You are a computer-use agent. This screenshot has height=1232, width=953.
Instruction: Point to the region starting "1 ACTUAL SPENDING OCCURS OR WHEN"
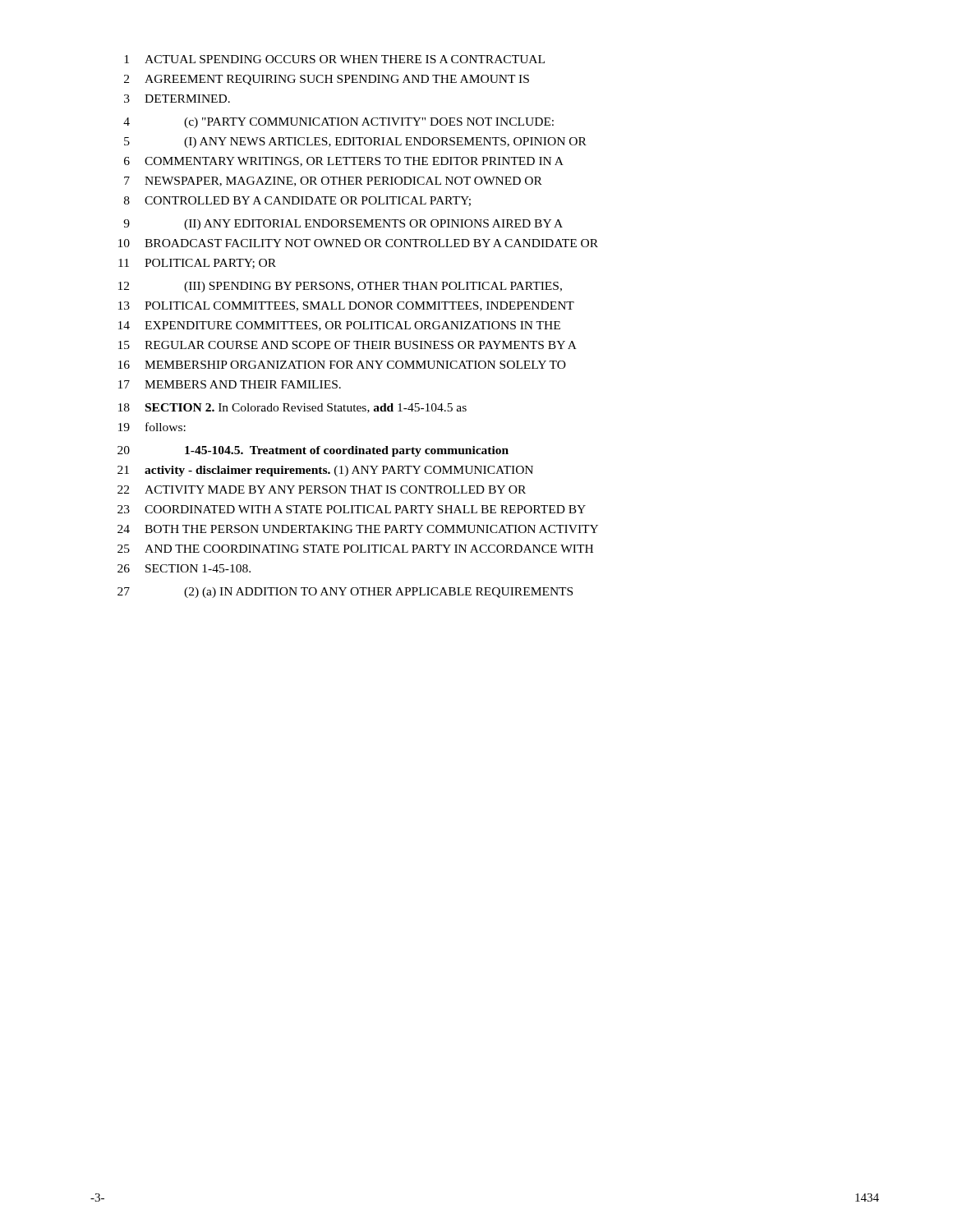[485, 59]
